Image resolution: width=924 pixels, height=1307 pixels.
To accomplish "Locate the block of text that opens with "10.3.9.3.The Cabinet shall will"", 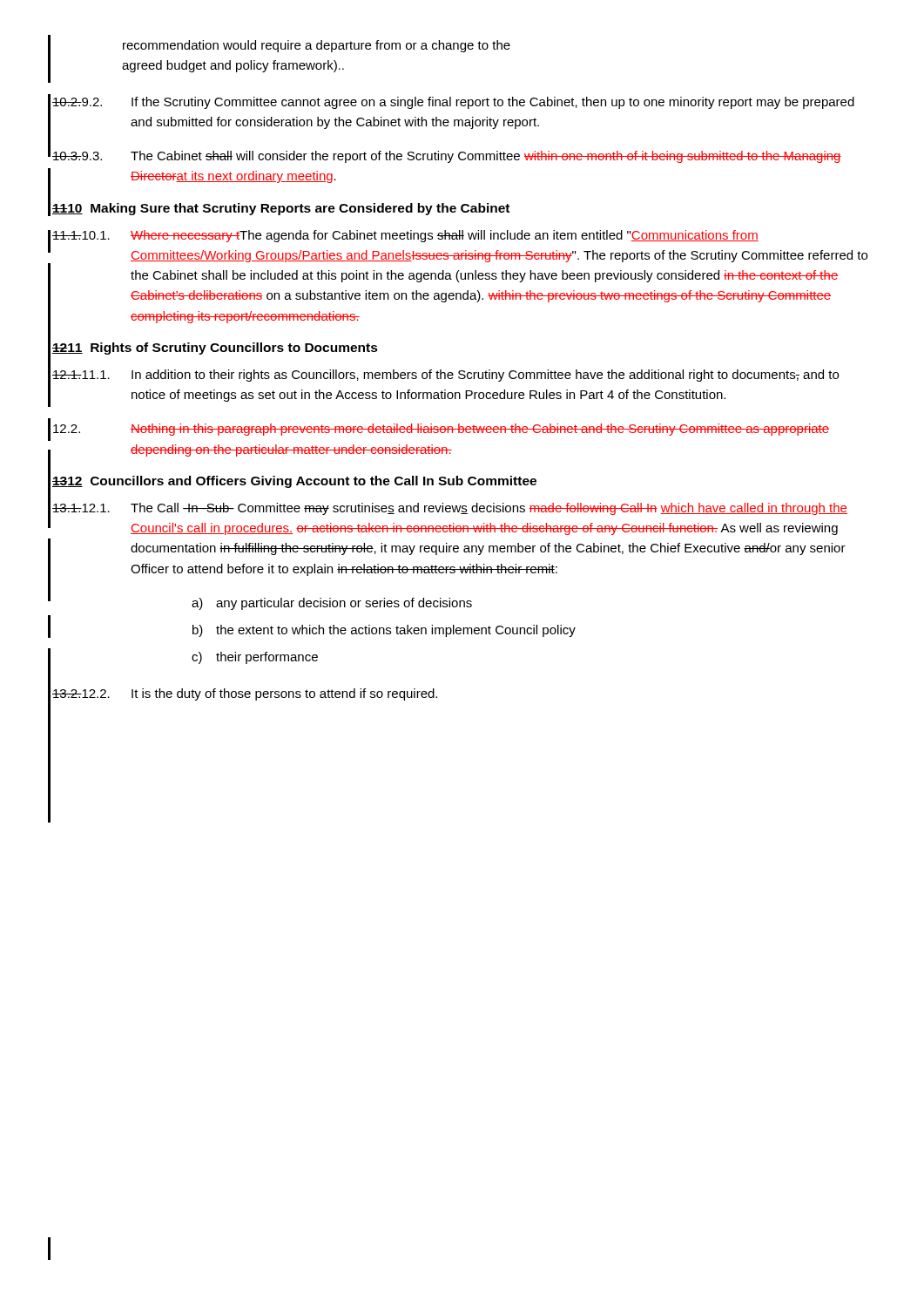I will coord(464,166).
